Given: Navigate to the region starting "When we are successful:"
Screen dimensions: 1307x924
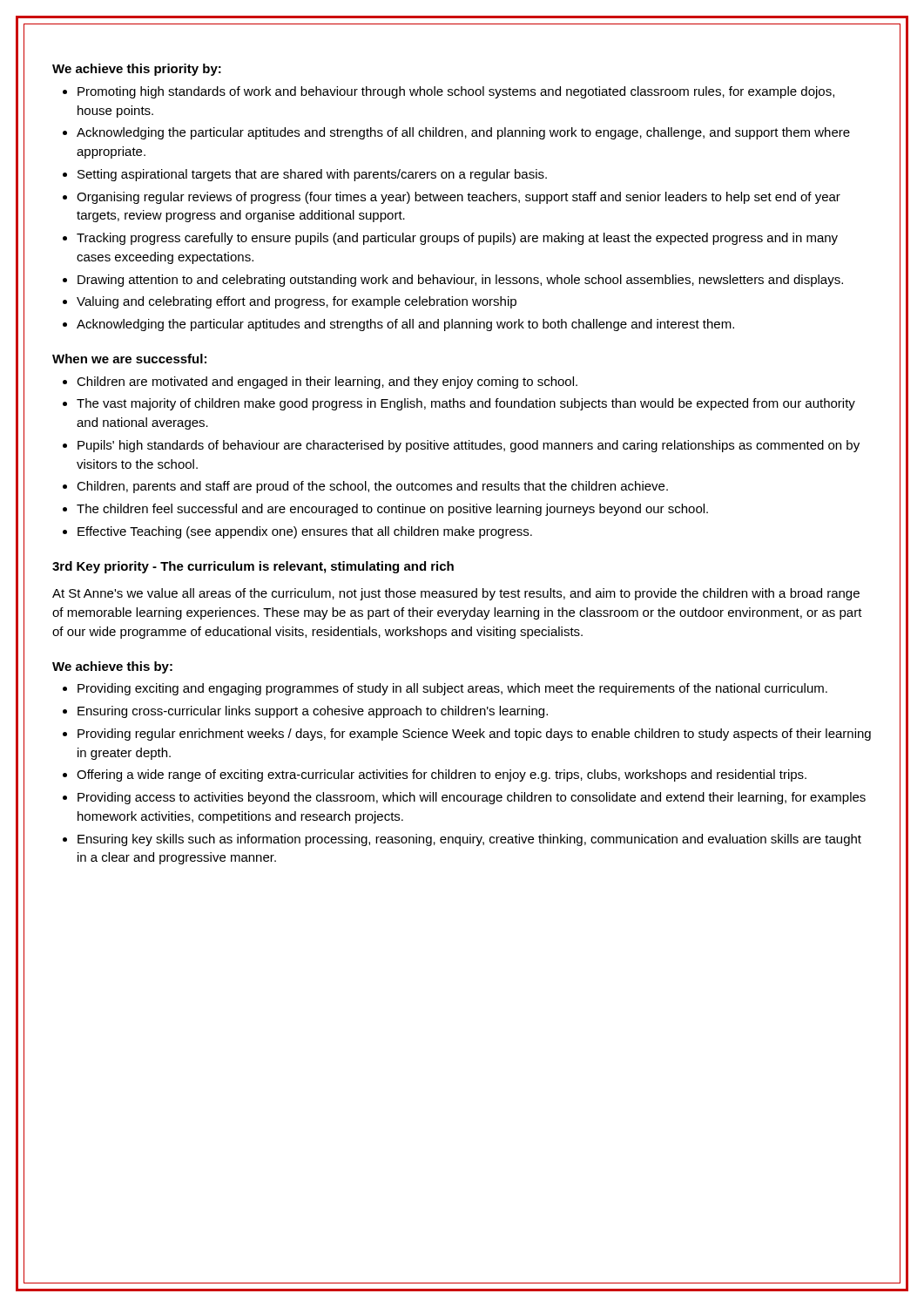Looking at the screenshot, I should (130, 358).
